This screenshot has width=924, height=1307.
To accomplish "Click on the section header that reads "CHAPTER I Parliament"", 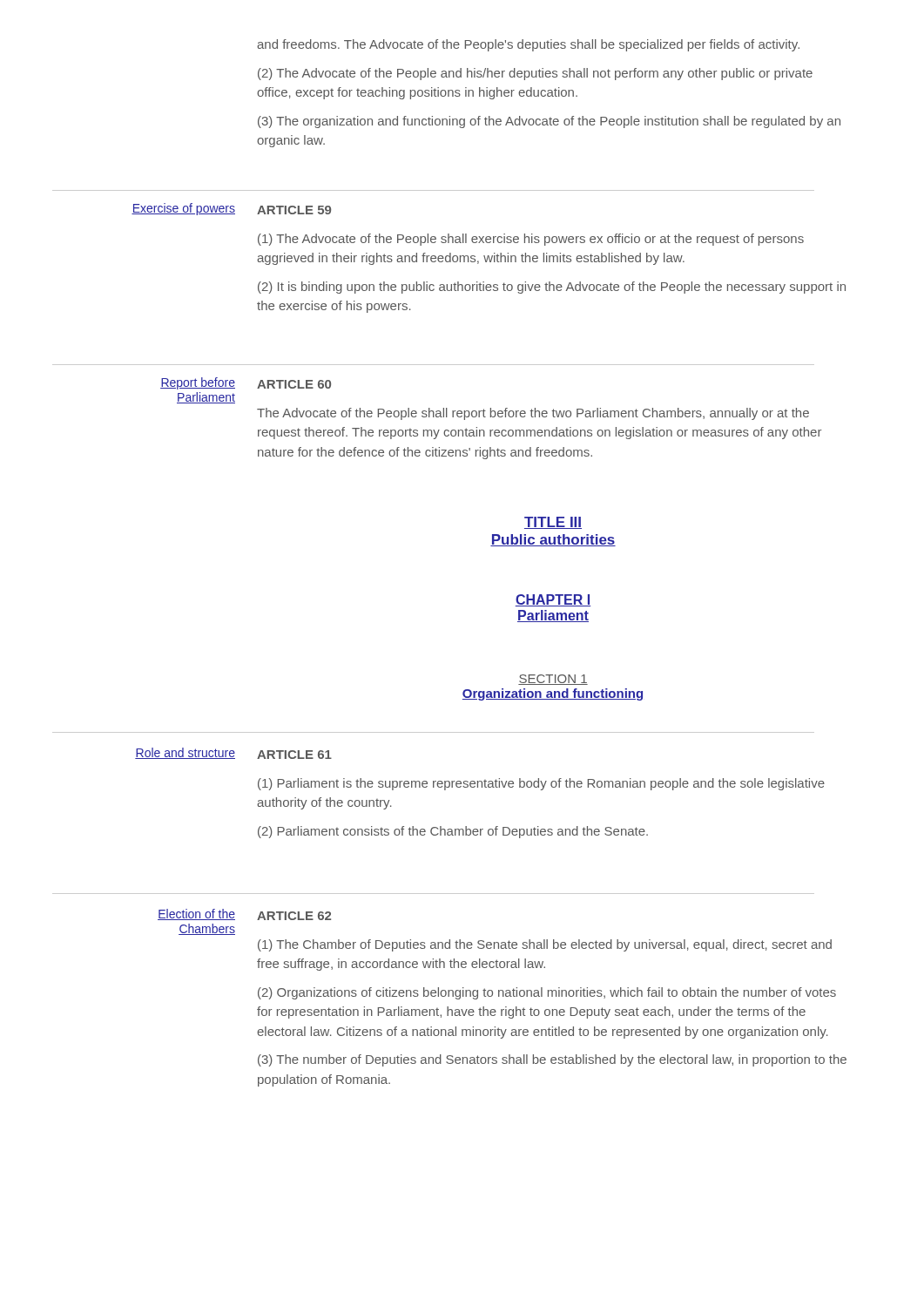I will [553, 608].
